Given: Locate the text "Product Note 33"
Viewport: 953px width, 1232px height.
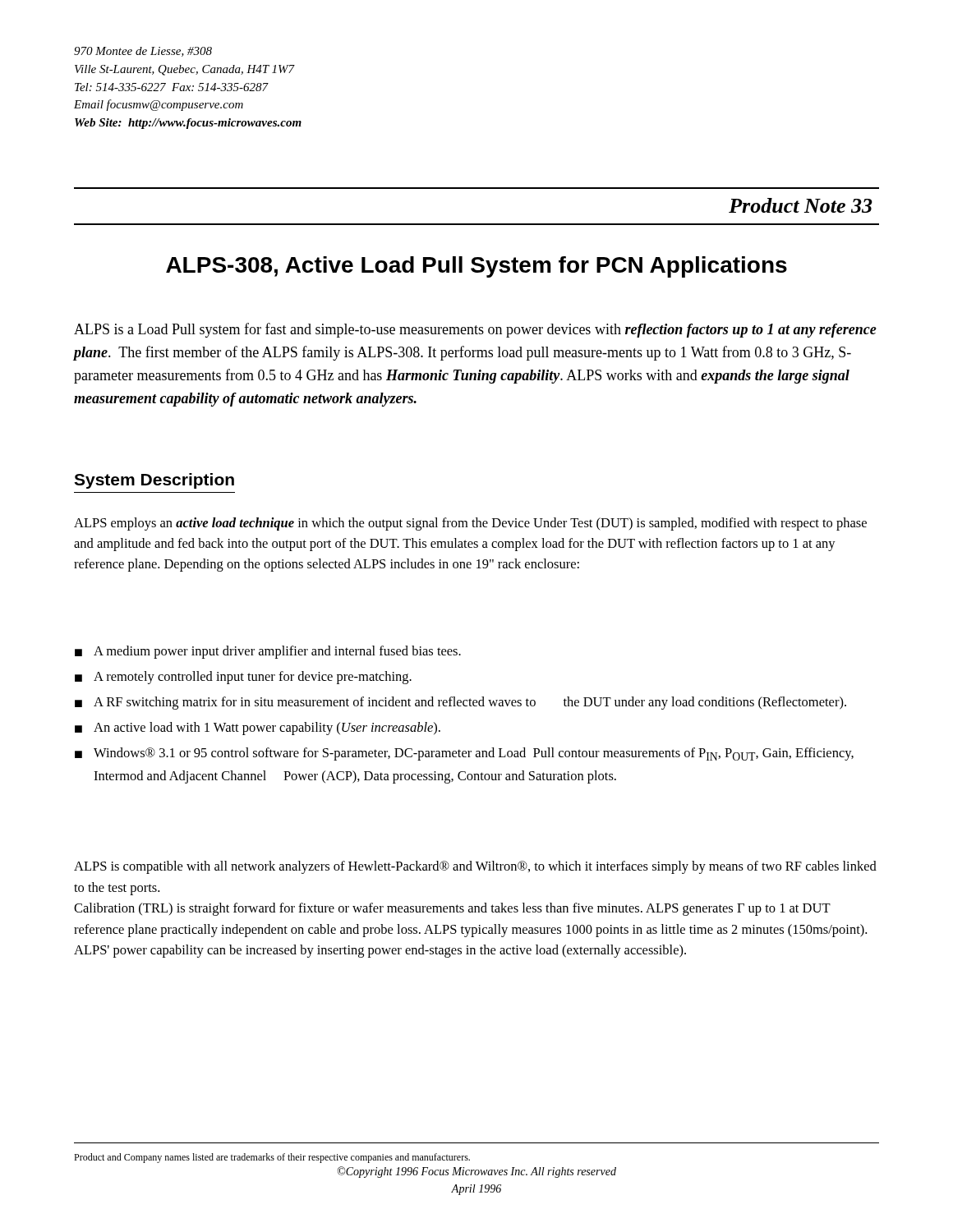Looking at the screenshot, I should 804,206.
